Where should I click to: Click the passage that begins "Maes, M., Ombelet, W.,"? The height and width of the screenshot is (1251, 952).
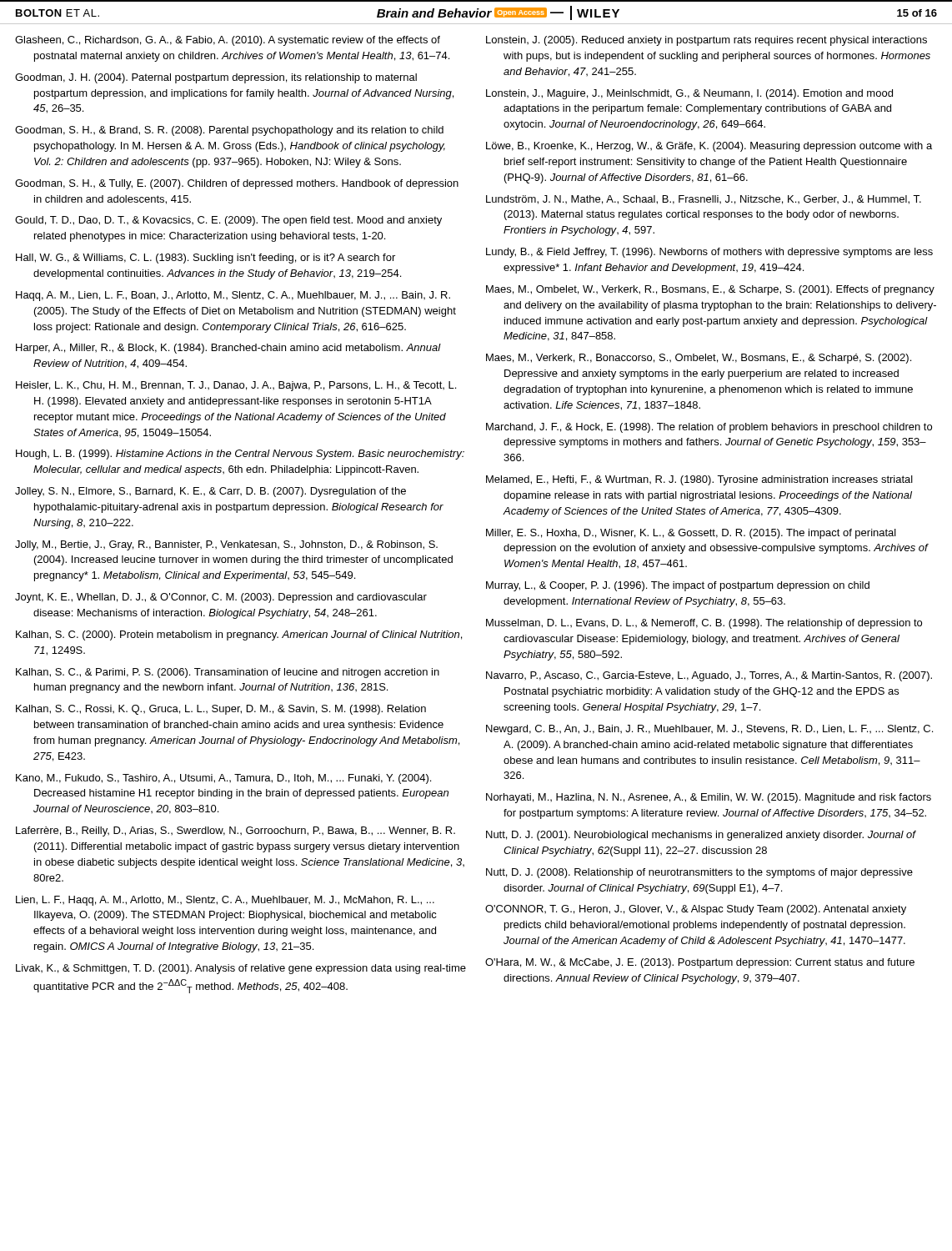click(711, 312)
